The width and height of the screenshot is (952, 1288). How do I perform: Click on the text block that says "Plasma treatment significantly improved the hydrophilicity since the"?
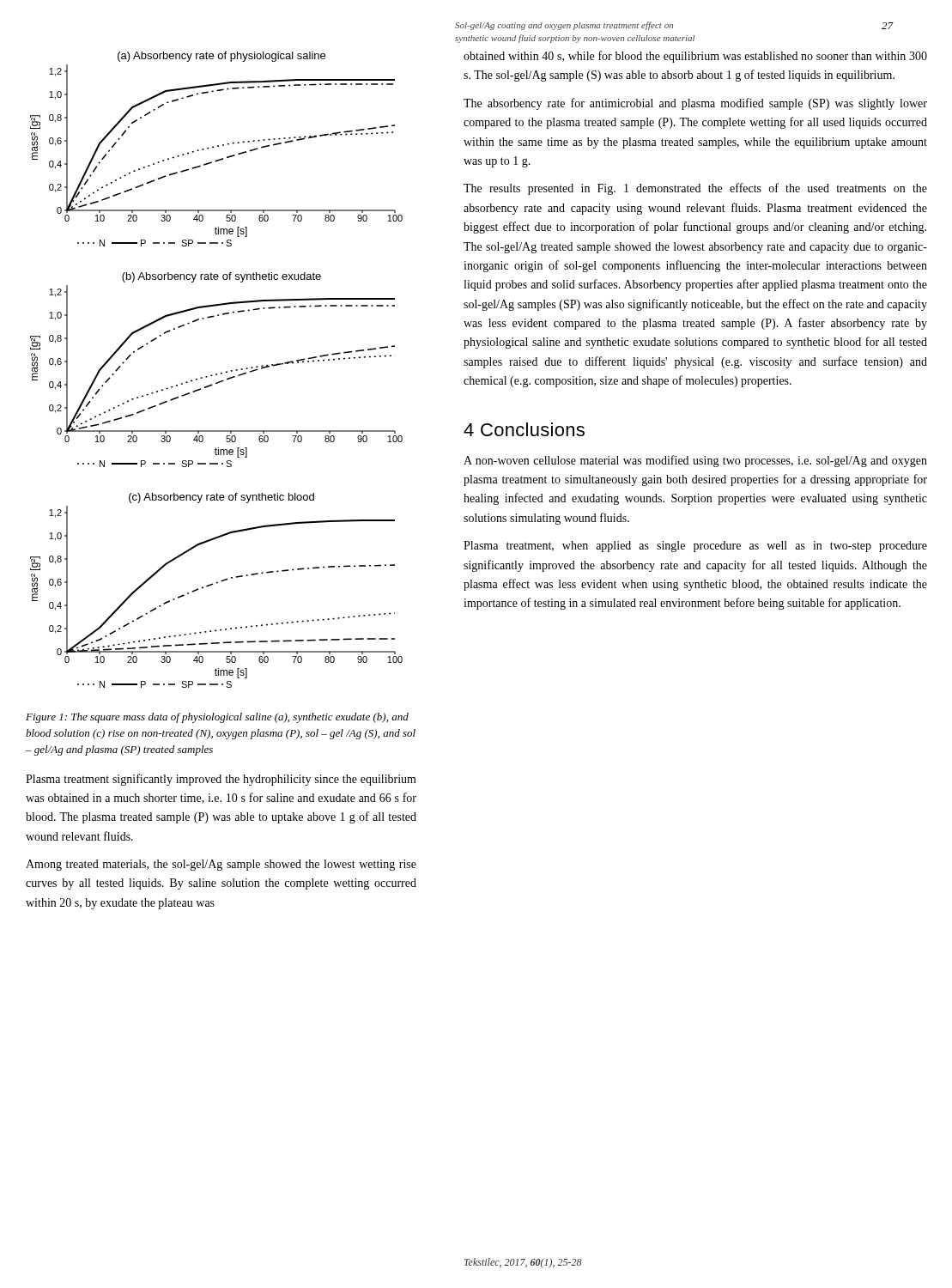coord(221,808)
